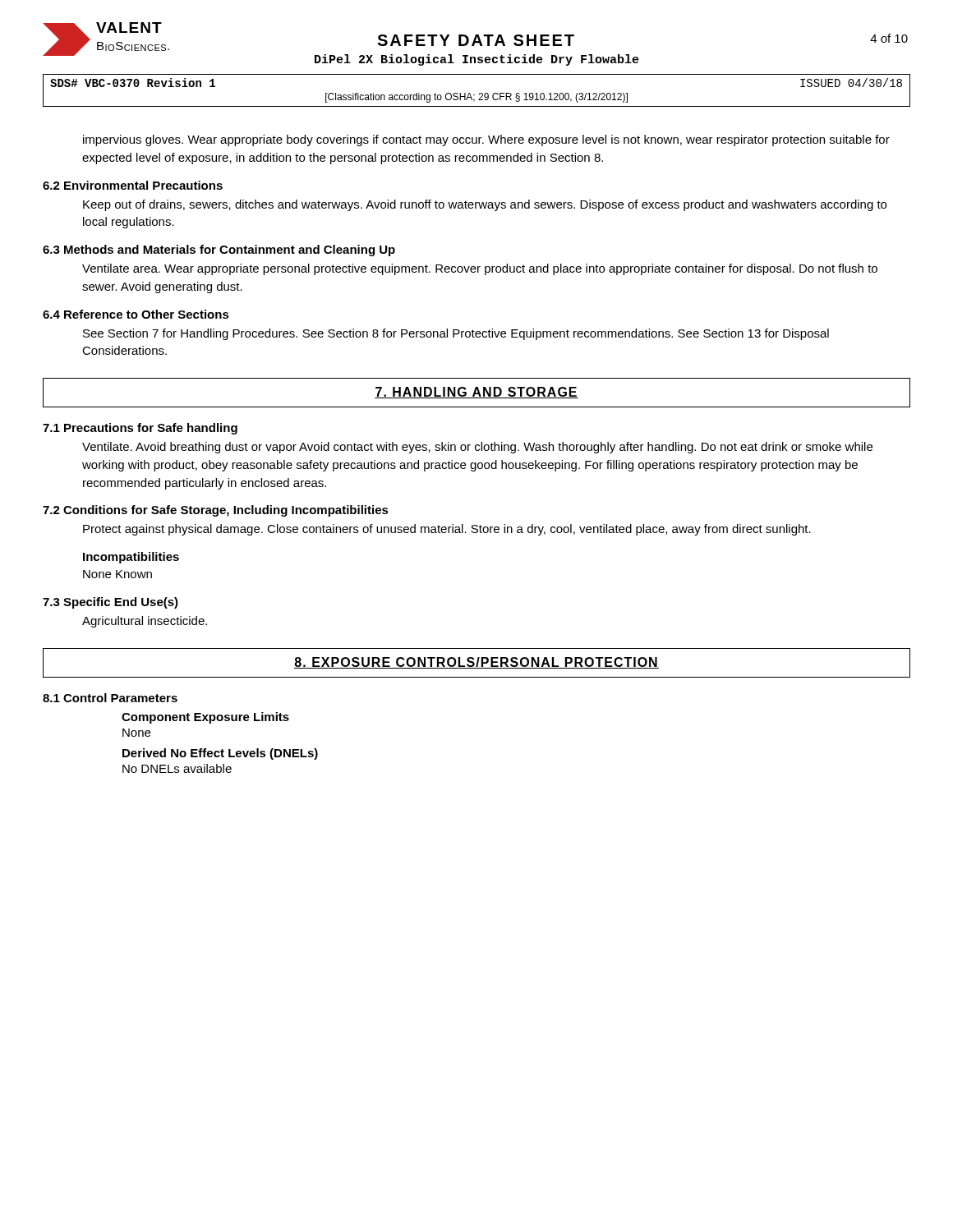Find the element starting "6.3 Methods and Materials for Containment and Cleaning"
Viewport: 953px width, 1232px height.
pos(219,249)
